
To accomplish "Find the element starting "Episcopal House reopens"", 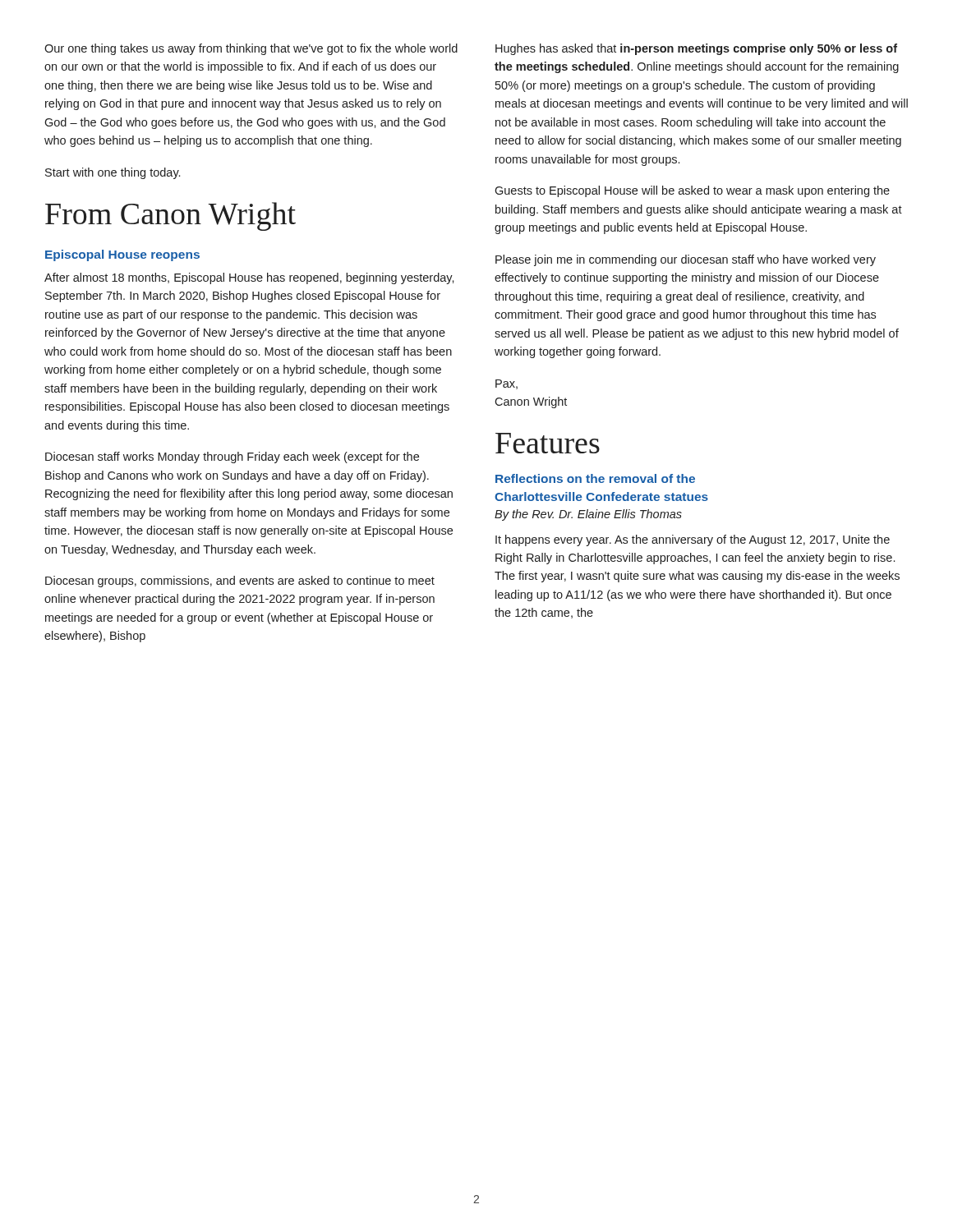I will 122,254.
